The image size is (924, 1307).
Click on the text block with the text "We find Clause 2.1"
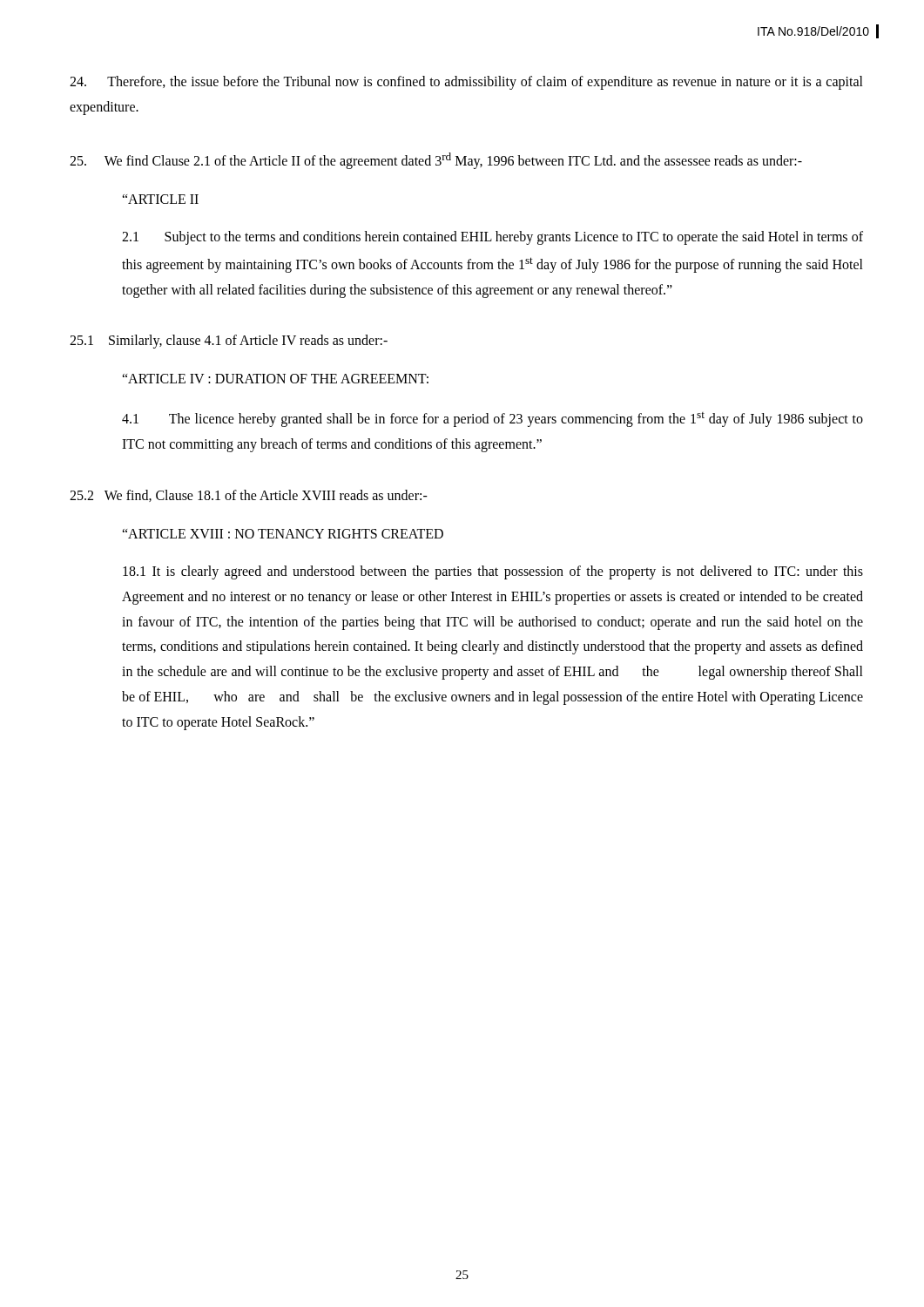pos(436,159)
